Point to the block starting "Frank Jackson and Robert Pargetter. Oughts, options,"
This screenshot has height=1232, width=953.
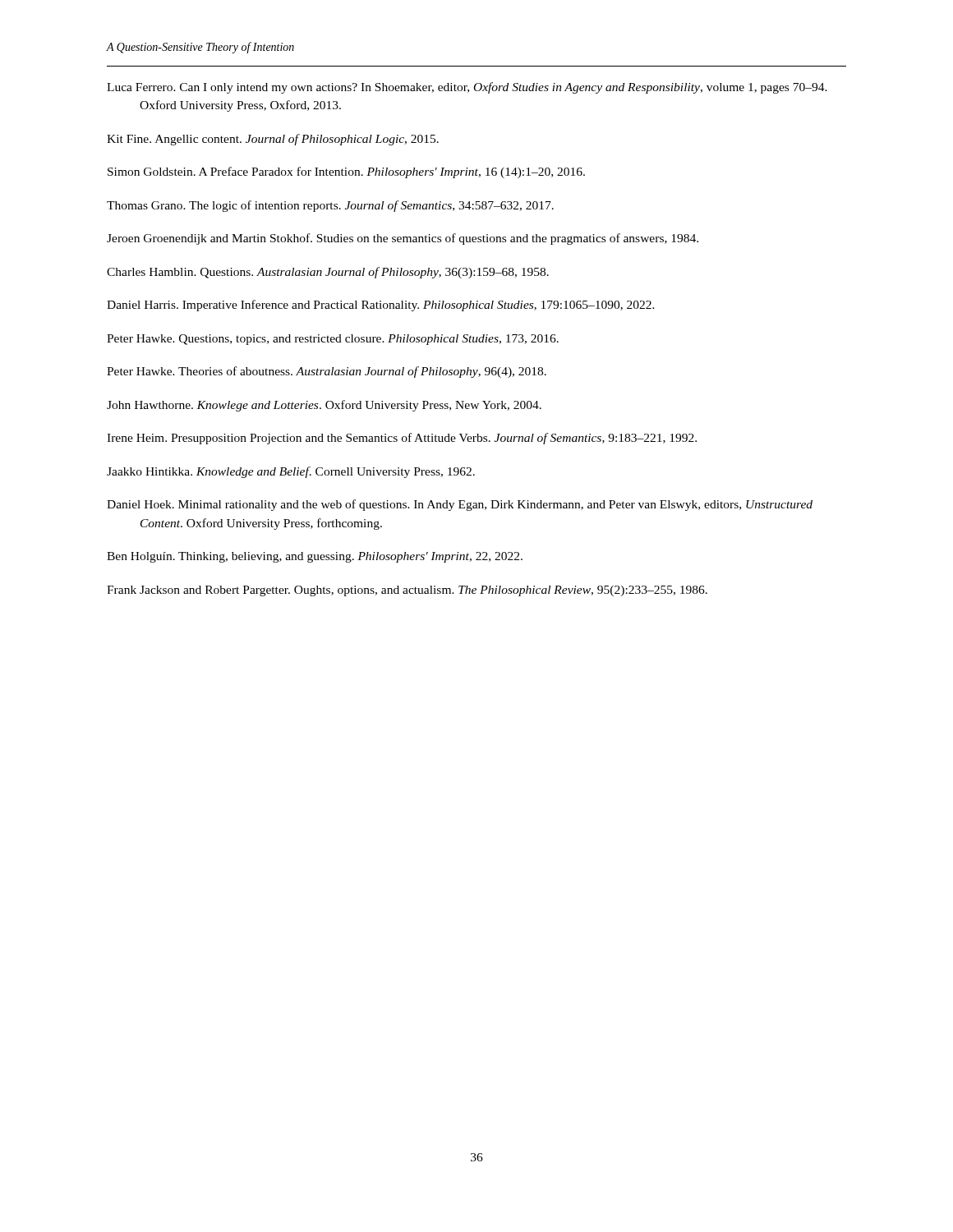407,589
